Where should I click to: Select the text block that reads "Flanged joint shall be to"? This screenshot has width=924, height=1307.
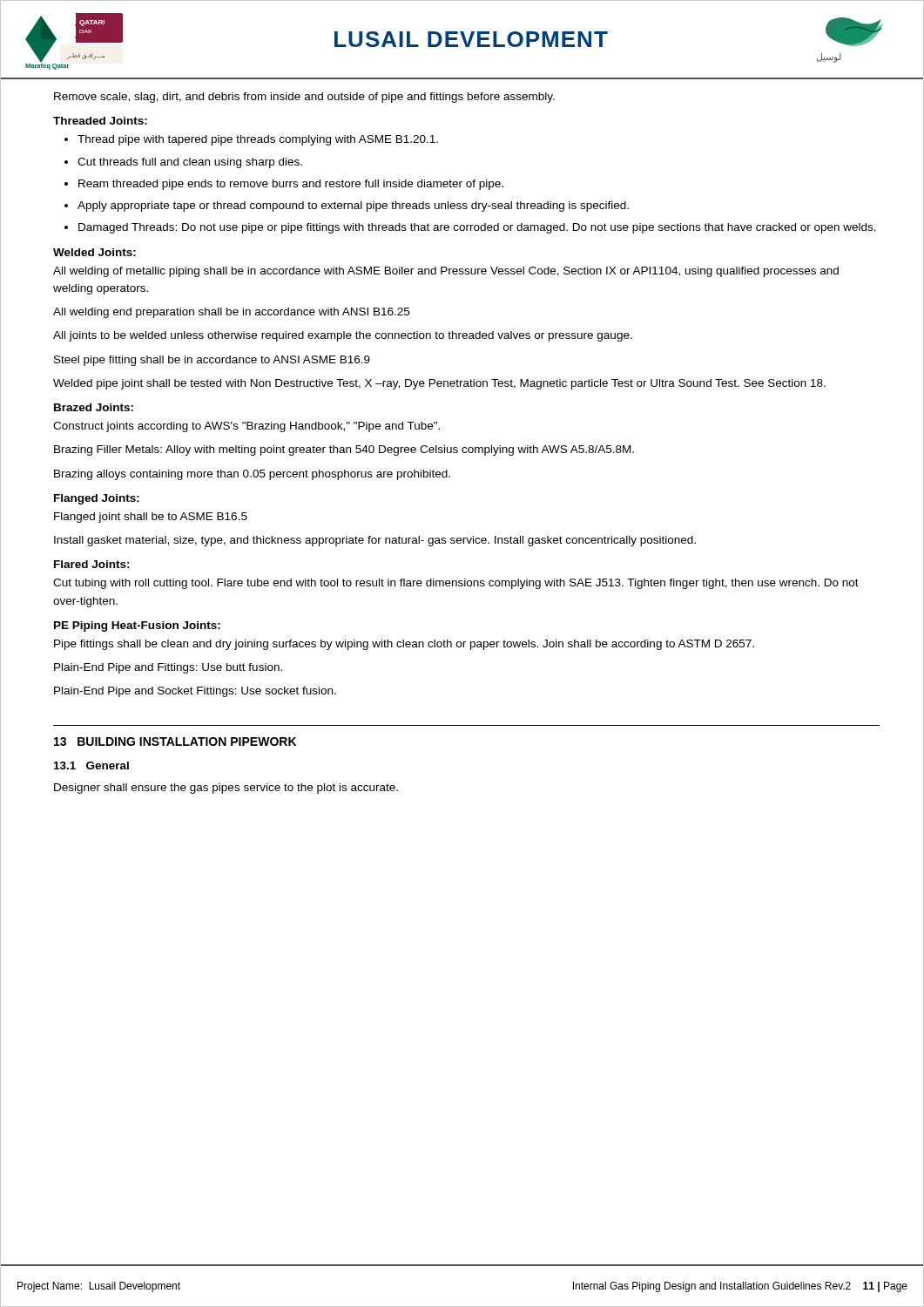150,516
